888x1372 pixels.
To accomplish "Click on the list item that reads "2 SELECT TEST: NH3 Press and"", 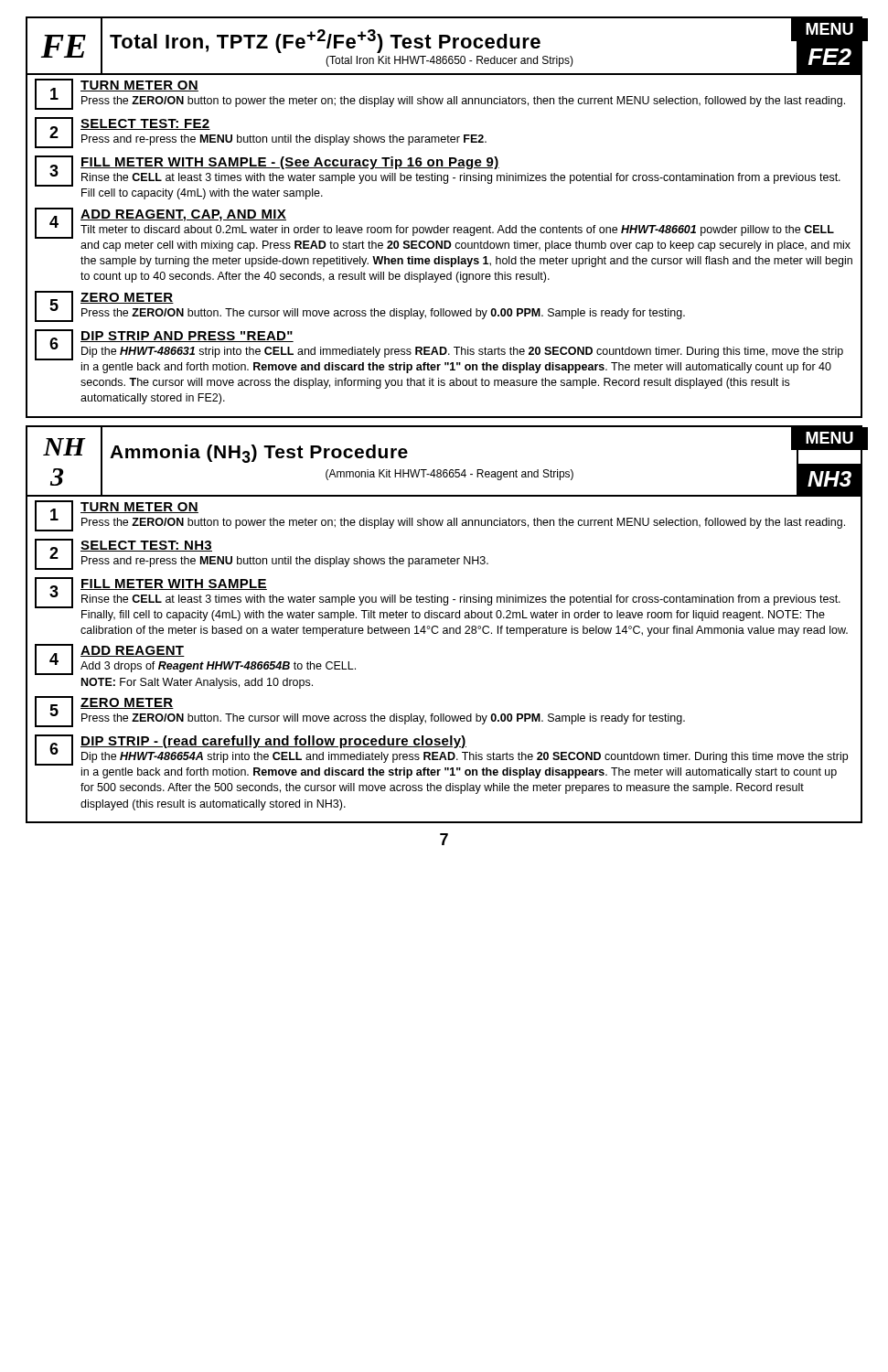I will [x=448, y=553].
